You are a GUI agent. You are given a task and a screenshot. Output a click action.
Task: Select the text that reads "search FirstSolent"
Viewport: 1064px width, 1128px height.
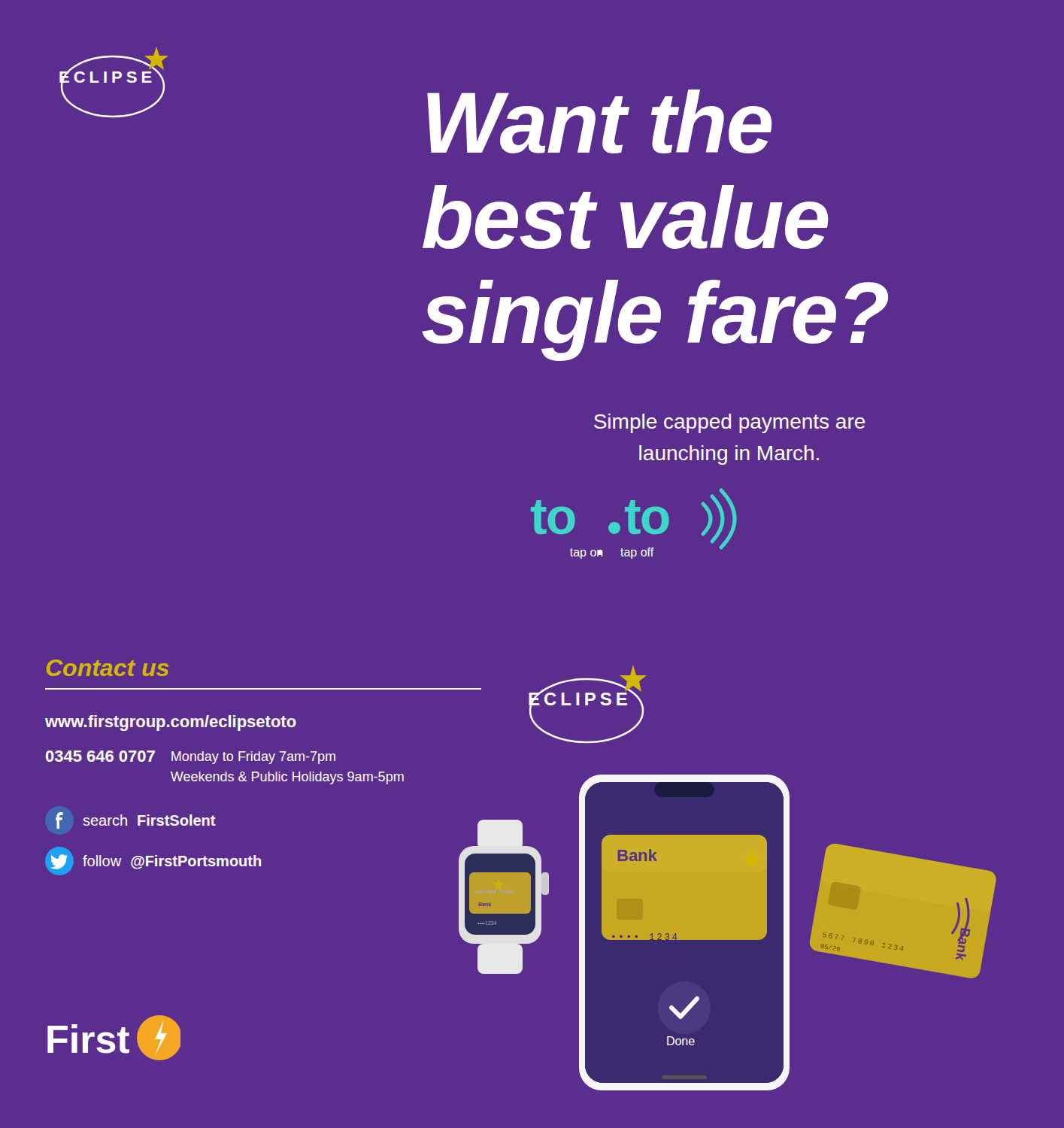coord(130,820)
